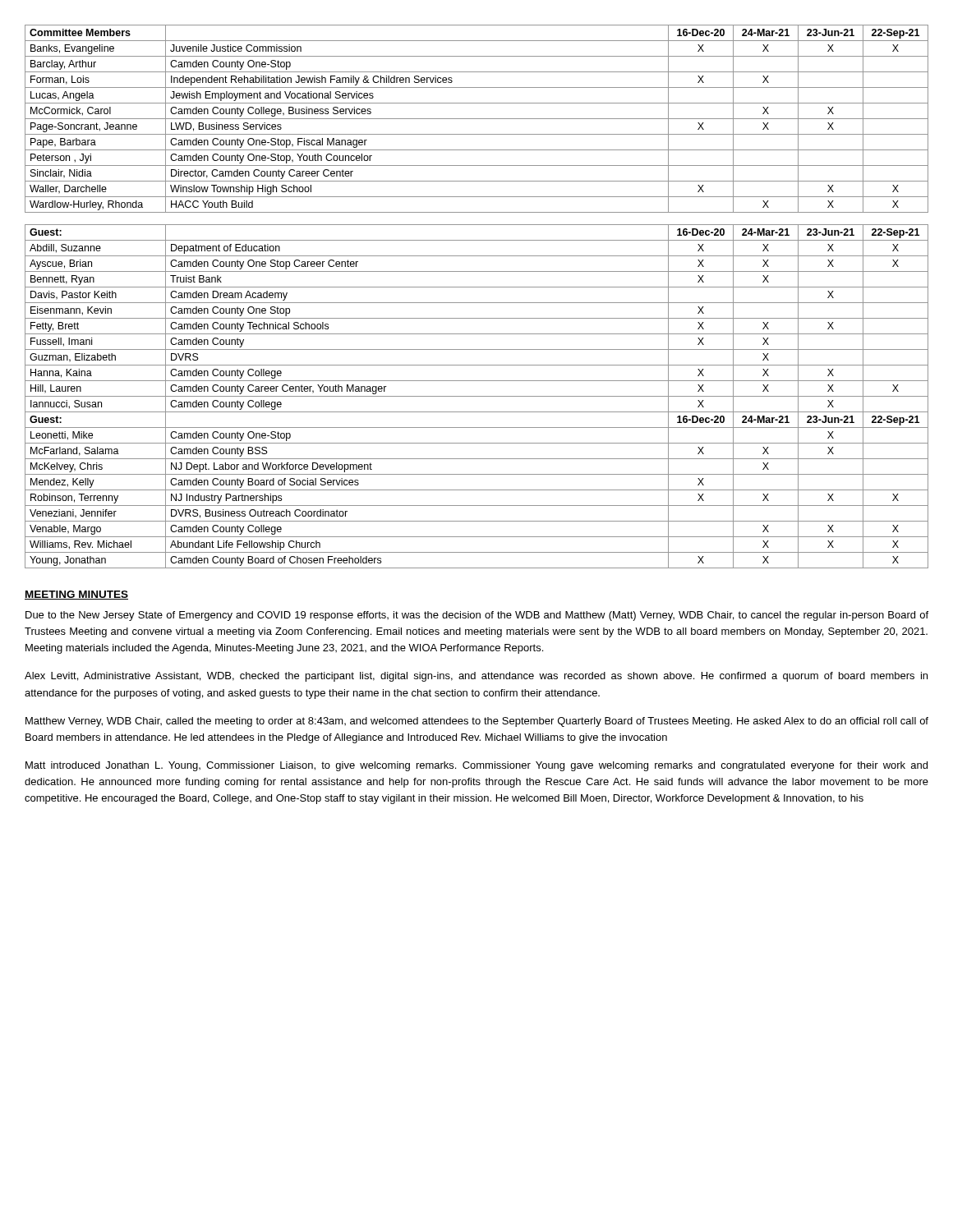Click the section header
The width and height of the screenshot is (953, 1232).
tap(76, 594)
